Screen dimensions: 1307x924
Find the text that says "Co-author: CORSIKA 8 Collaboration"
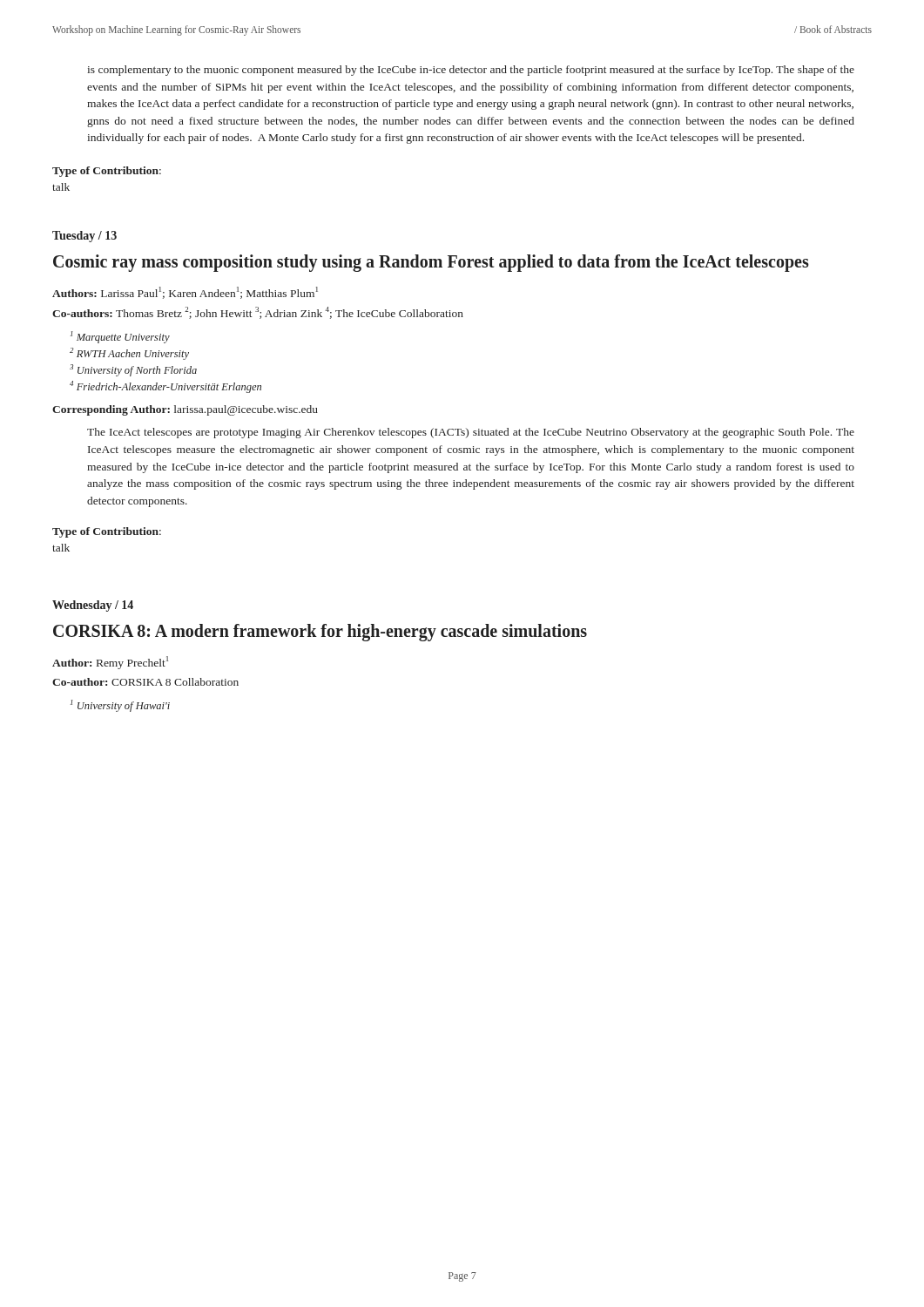(x=146, y=682)
